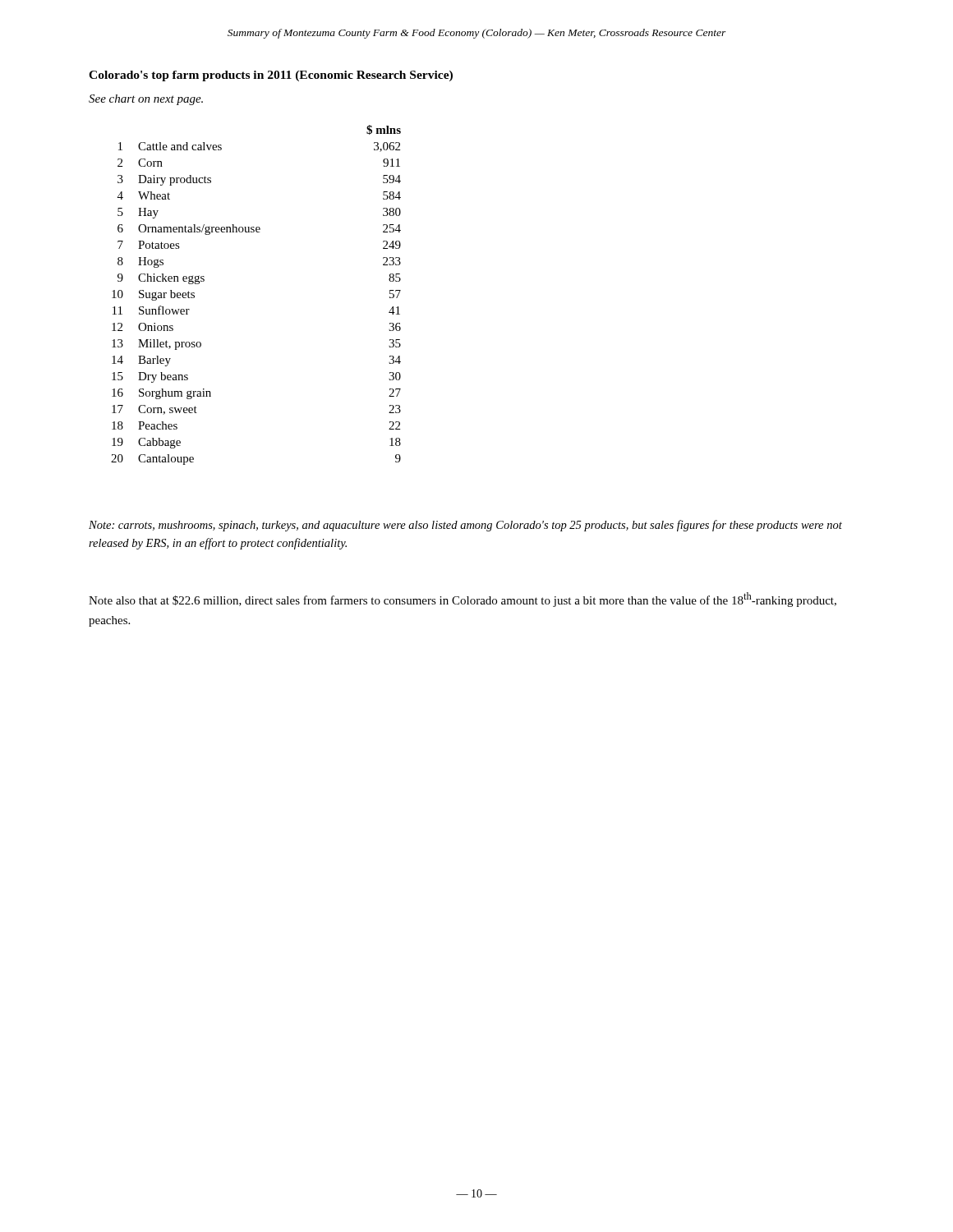The width and height of the screenshot is (953, 1232).
Task: Find the text block starting "Note: carrots, mushrooms, spinach, turkeys, and"
Action: pos(465,534)
